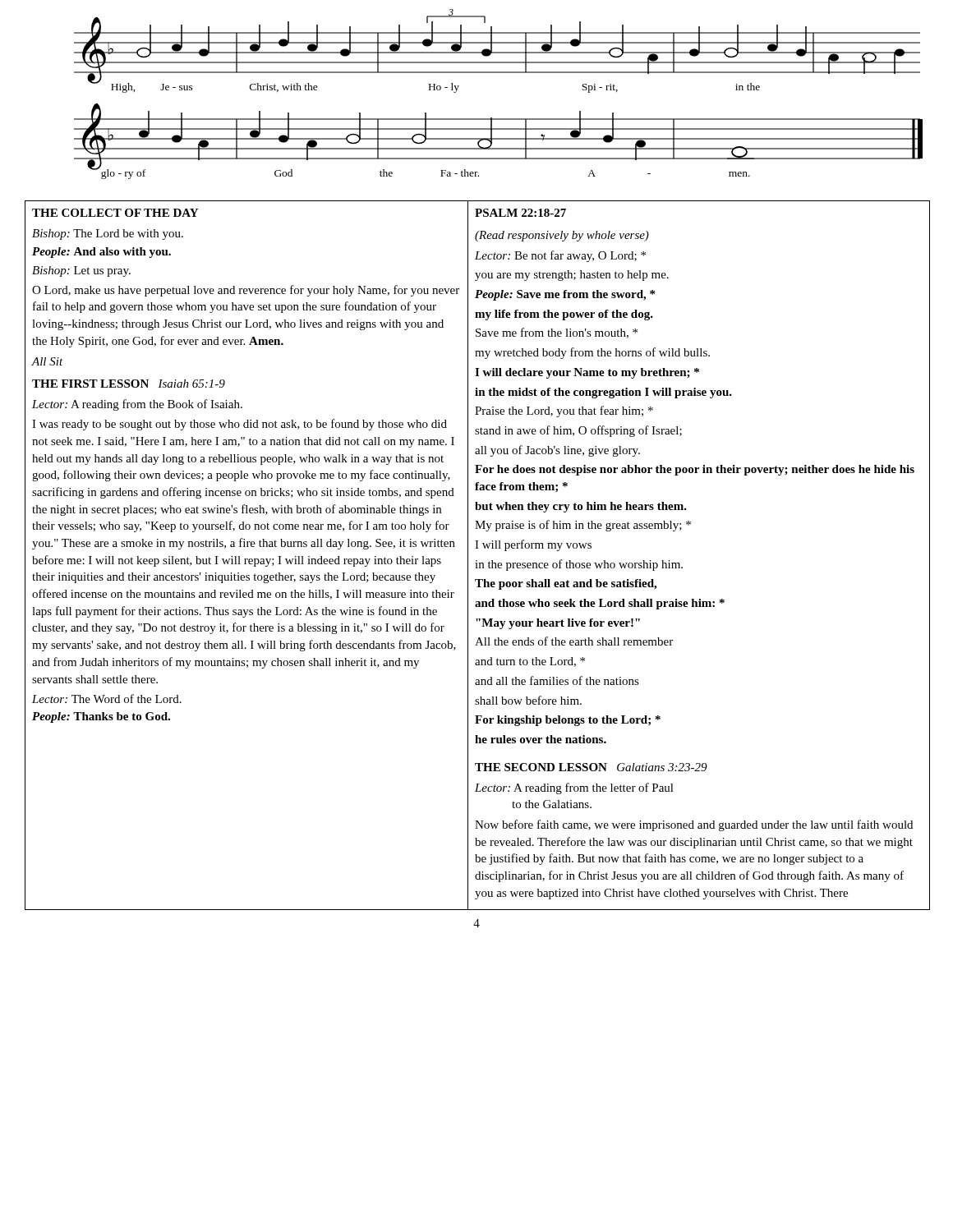Image resolution: width=953 pixels, height=1232 pixels.
Task: Select the text block containing "Lector: The Word of the Lord.People: Thanks"
Action: [x=107, y=699]
